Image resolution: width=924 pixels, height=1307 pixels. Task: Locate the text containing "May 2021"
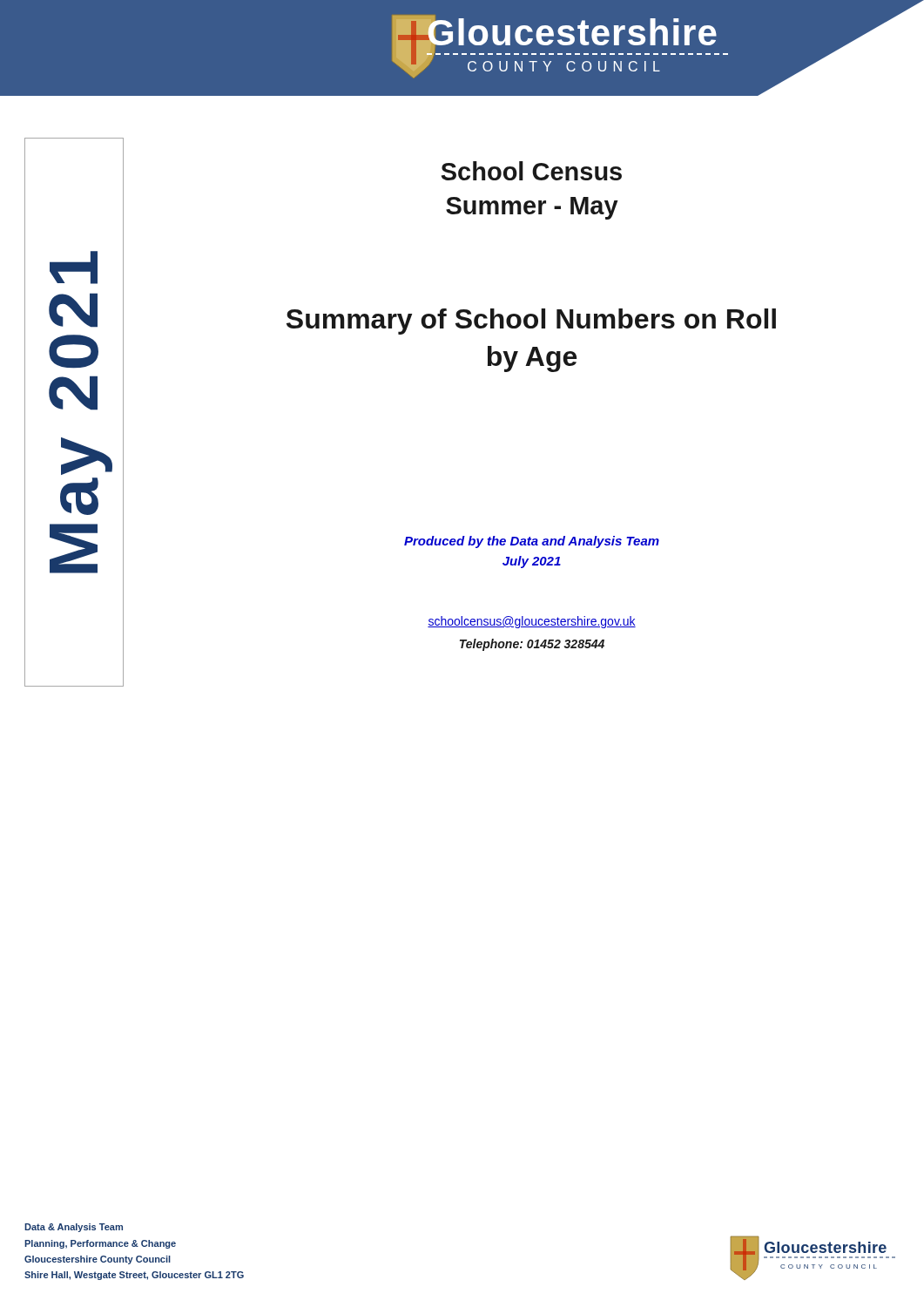pos(74,412)
